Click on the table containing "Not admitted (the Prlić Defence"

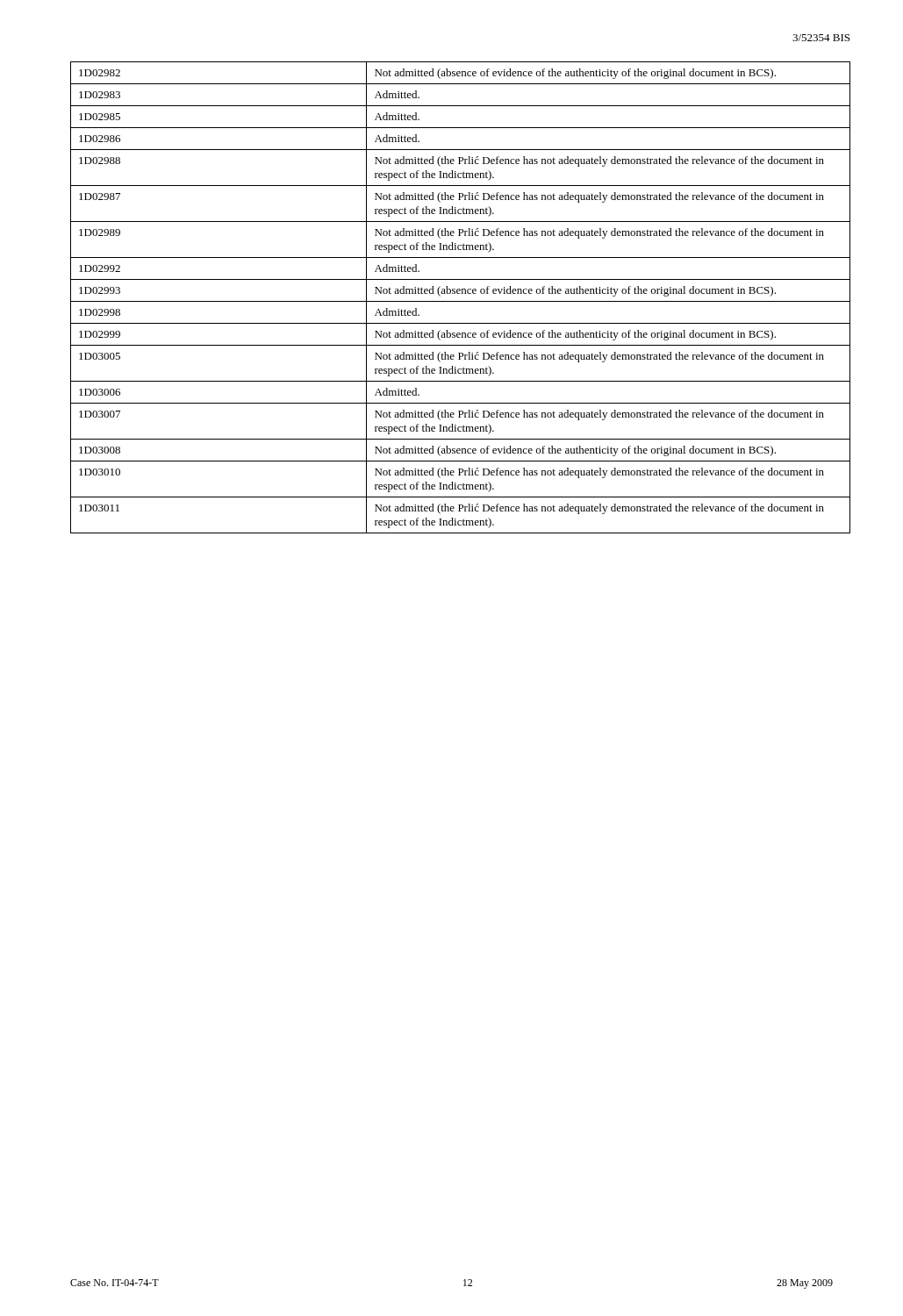point(460,297)
